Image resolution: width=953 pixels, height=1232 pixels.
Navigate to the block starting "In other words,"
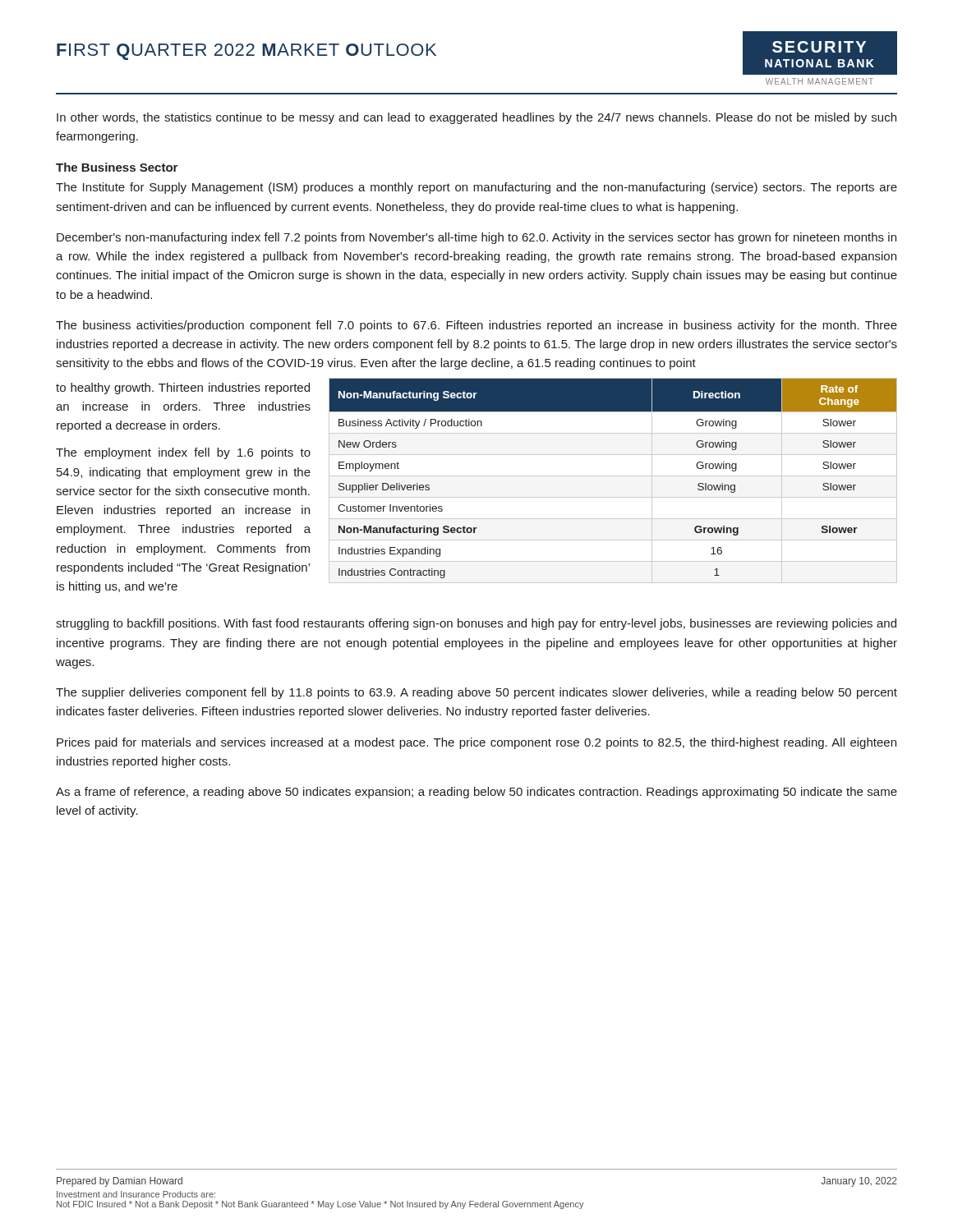coord(476,126)
